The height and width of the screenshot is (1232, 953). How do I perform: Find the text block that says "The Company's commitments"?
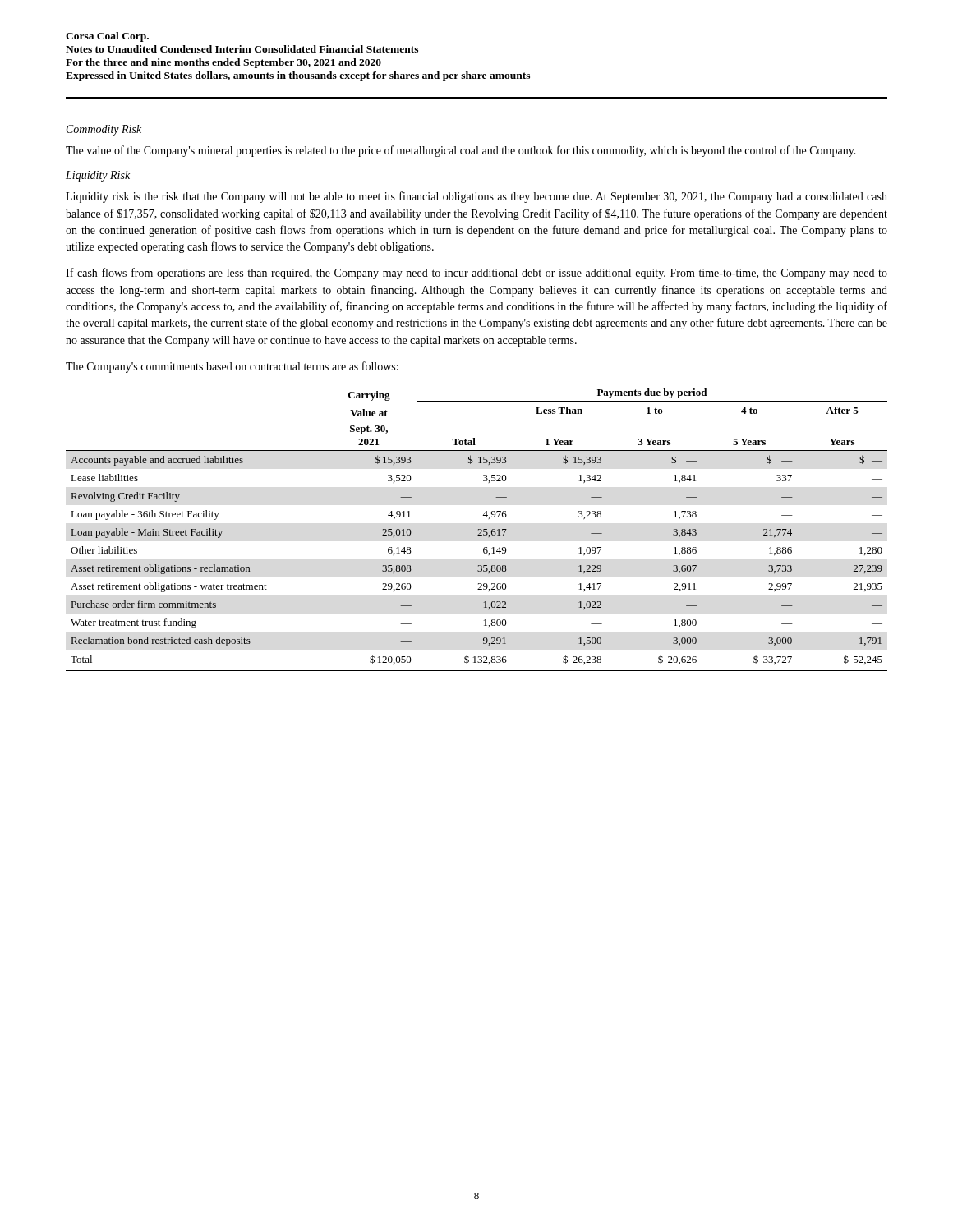click(232, 367)
